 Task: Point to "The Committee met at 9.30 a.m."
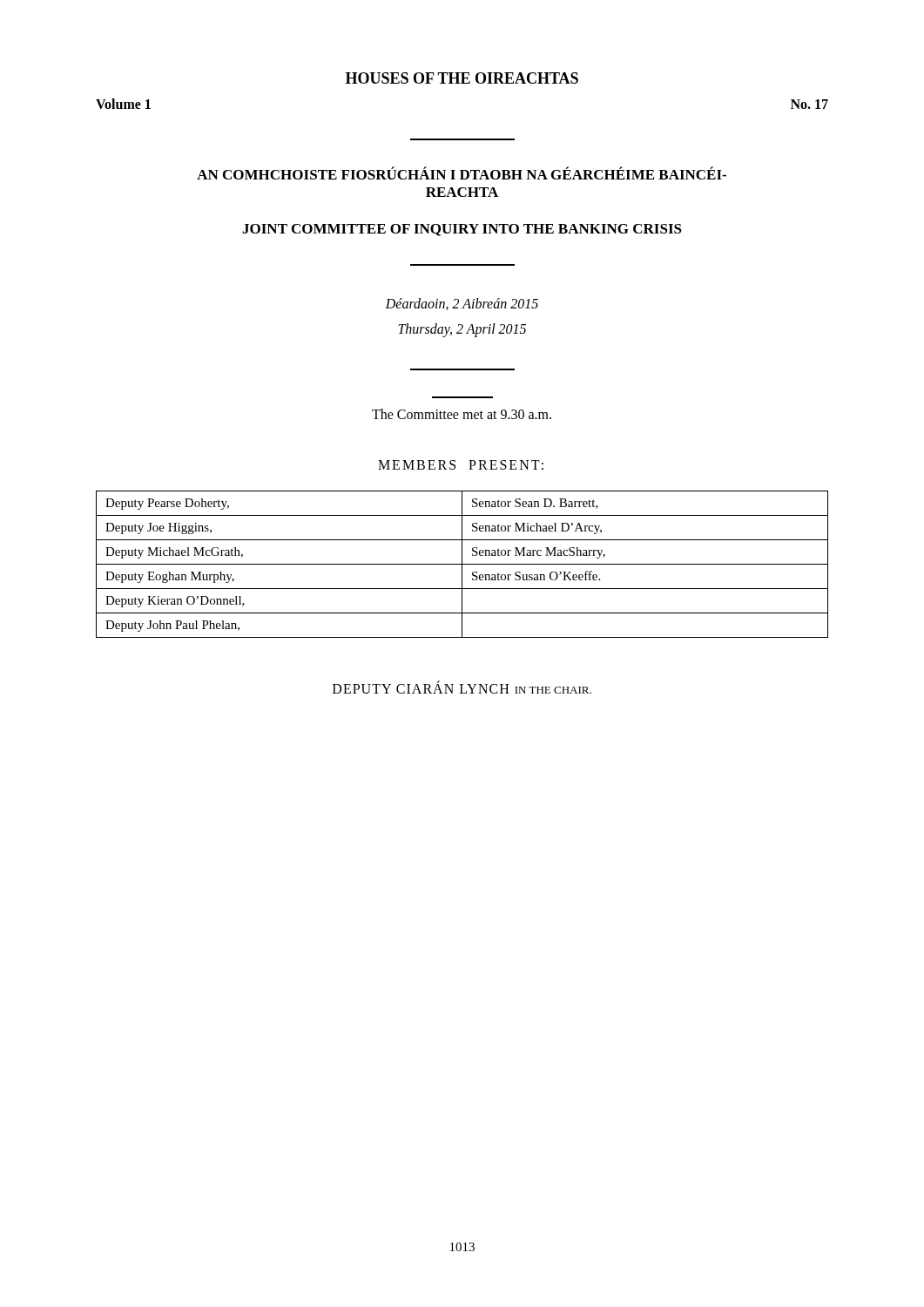click(x=462, y=414)
